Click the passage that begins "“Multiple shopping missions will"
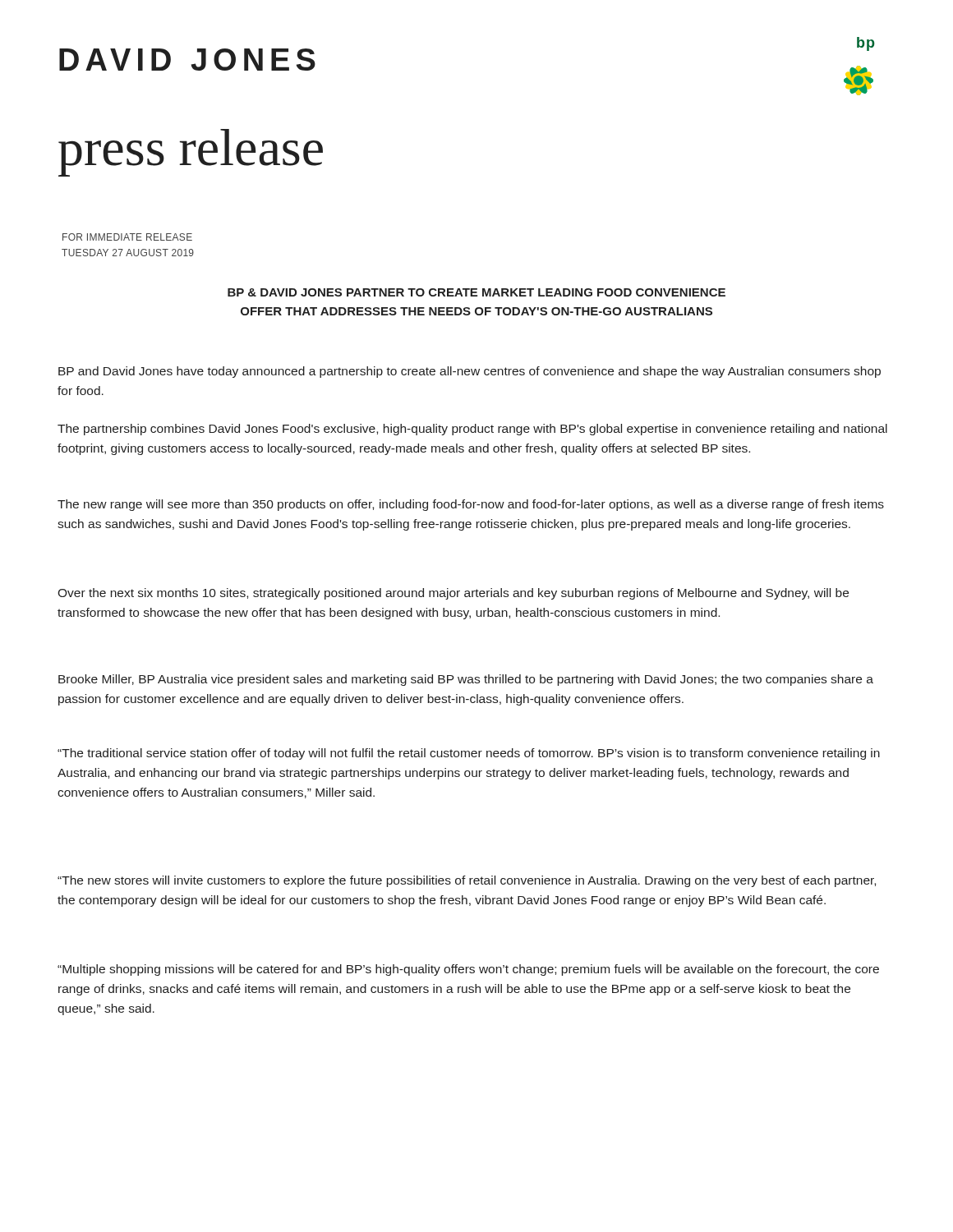This screenshot has width=953, height=1232. (468, 988)
